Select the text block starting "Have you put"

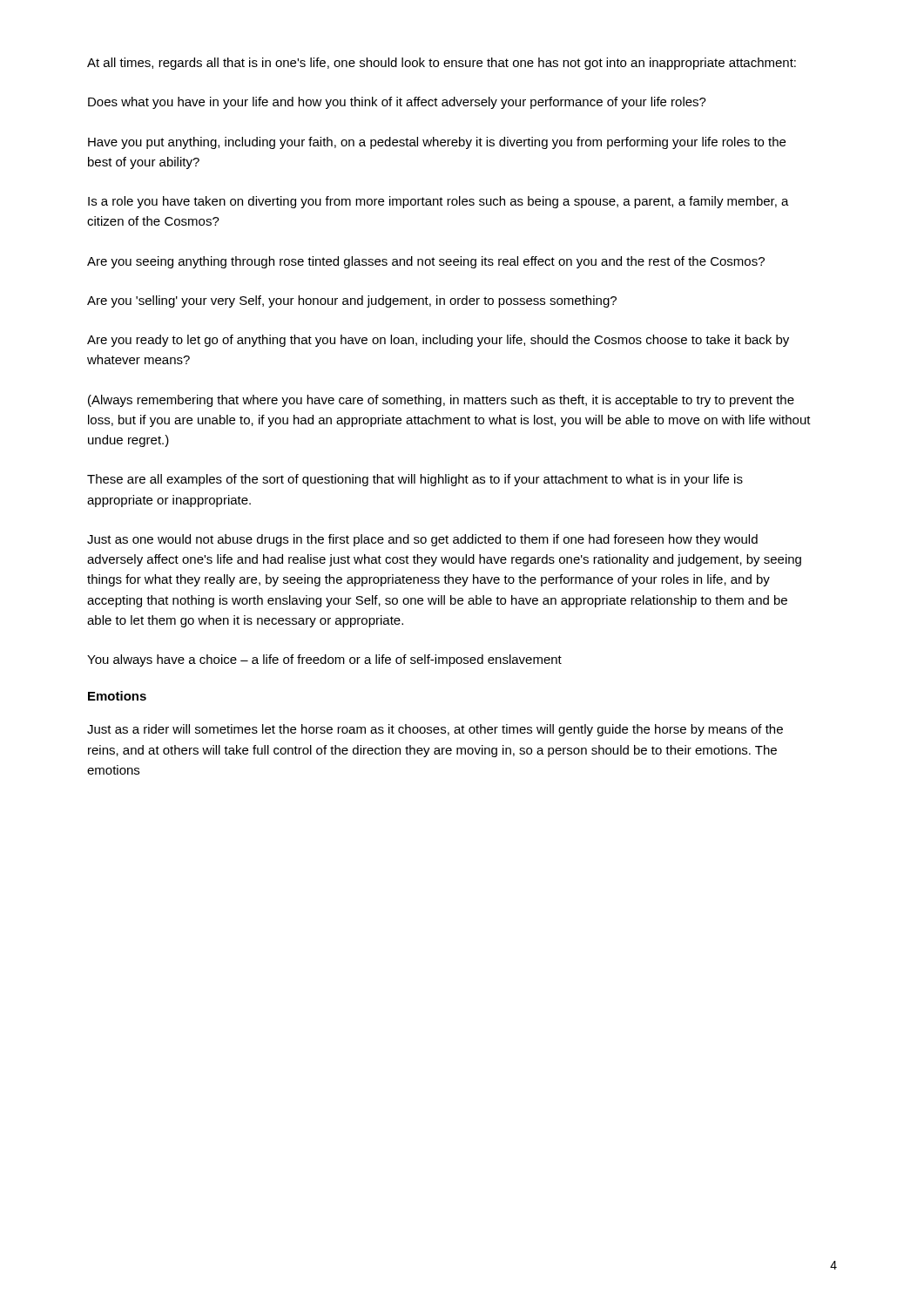[437, 151]
